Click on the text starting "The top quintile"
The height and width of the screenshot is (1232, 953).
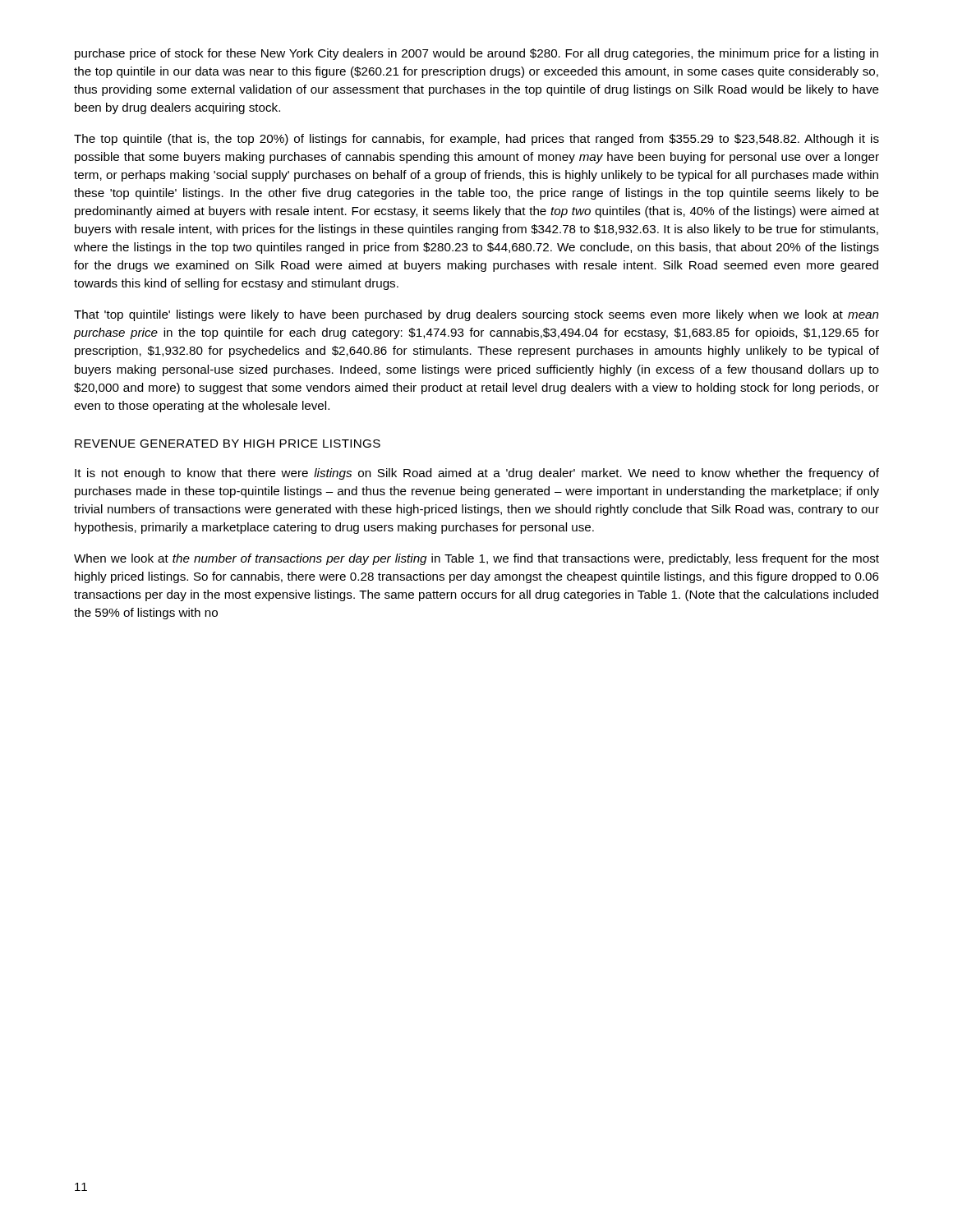476,211
